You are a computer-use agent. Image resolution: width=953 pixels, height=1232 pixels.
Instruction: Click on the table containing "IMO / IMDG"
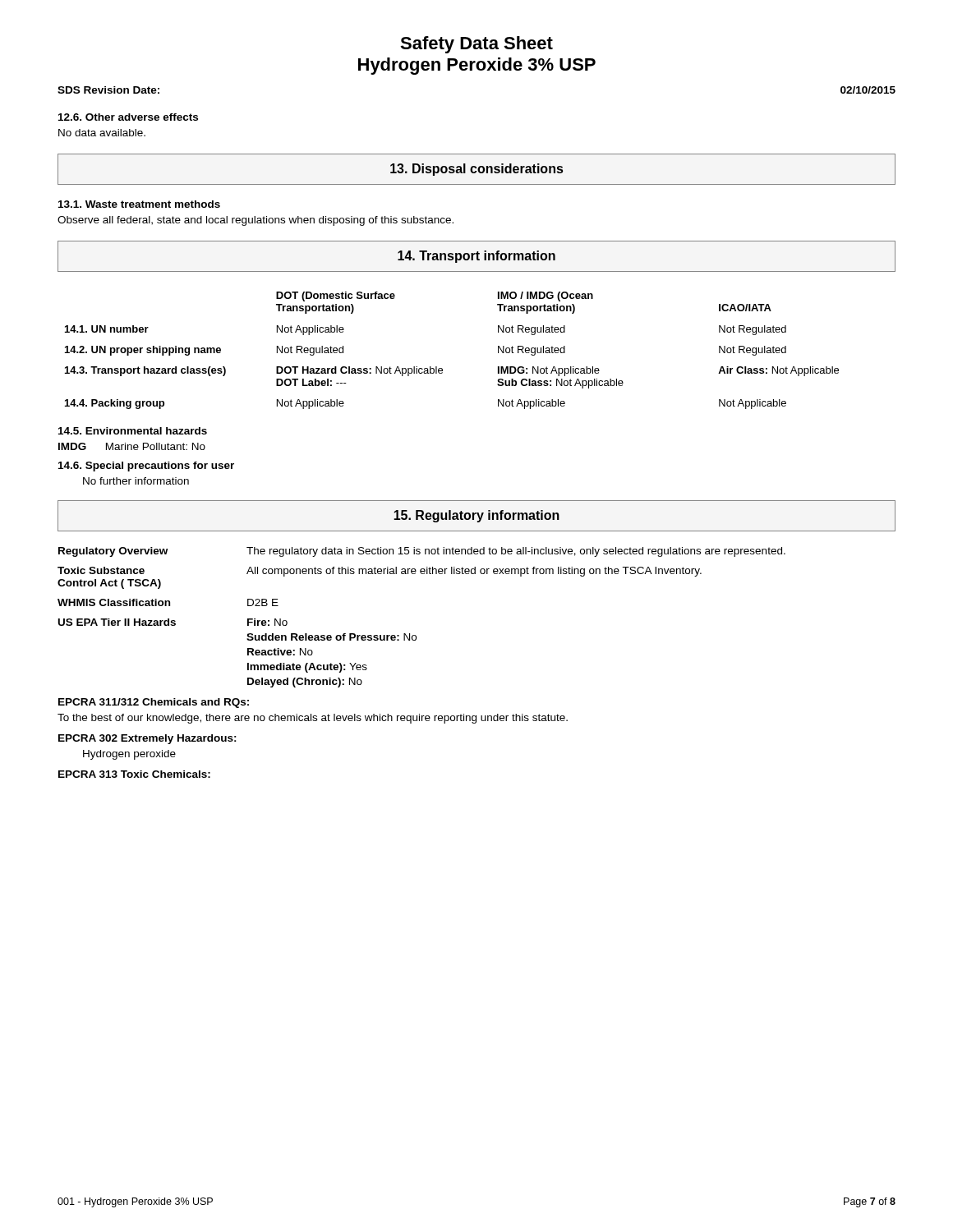[x=476, y=349]
